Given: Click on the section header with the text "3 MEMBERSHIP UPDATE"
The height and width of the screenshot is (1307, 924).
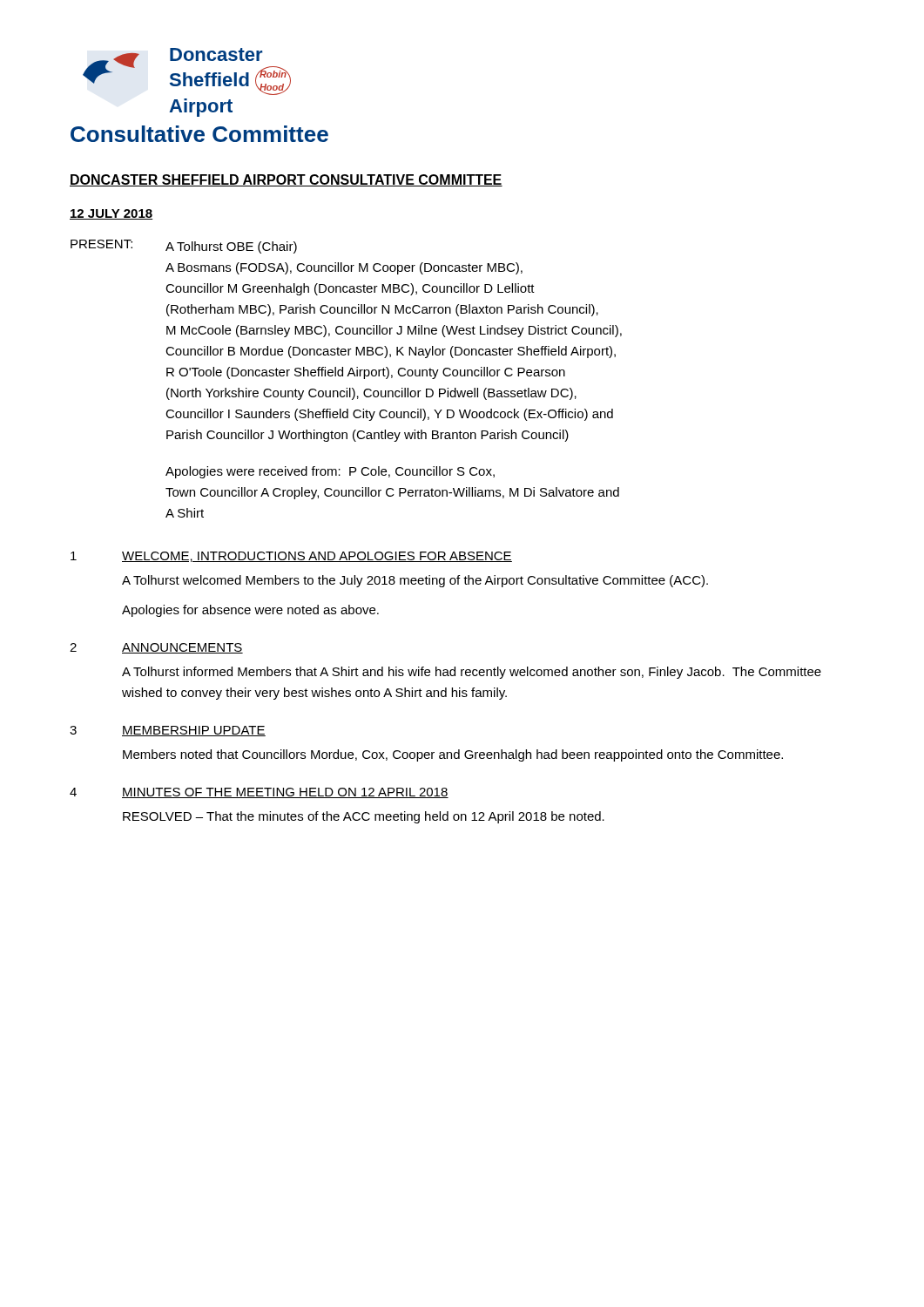Looking at the screenshot, I should point(167,730).
